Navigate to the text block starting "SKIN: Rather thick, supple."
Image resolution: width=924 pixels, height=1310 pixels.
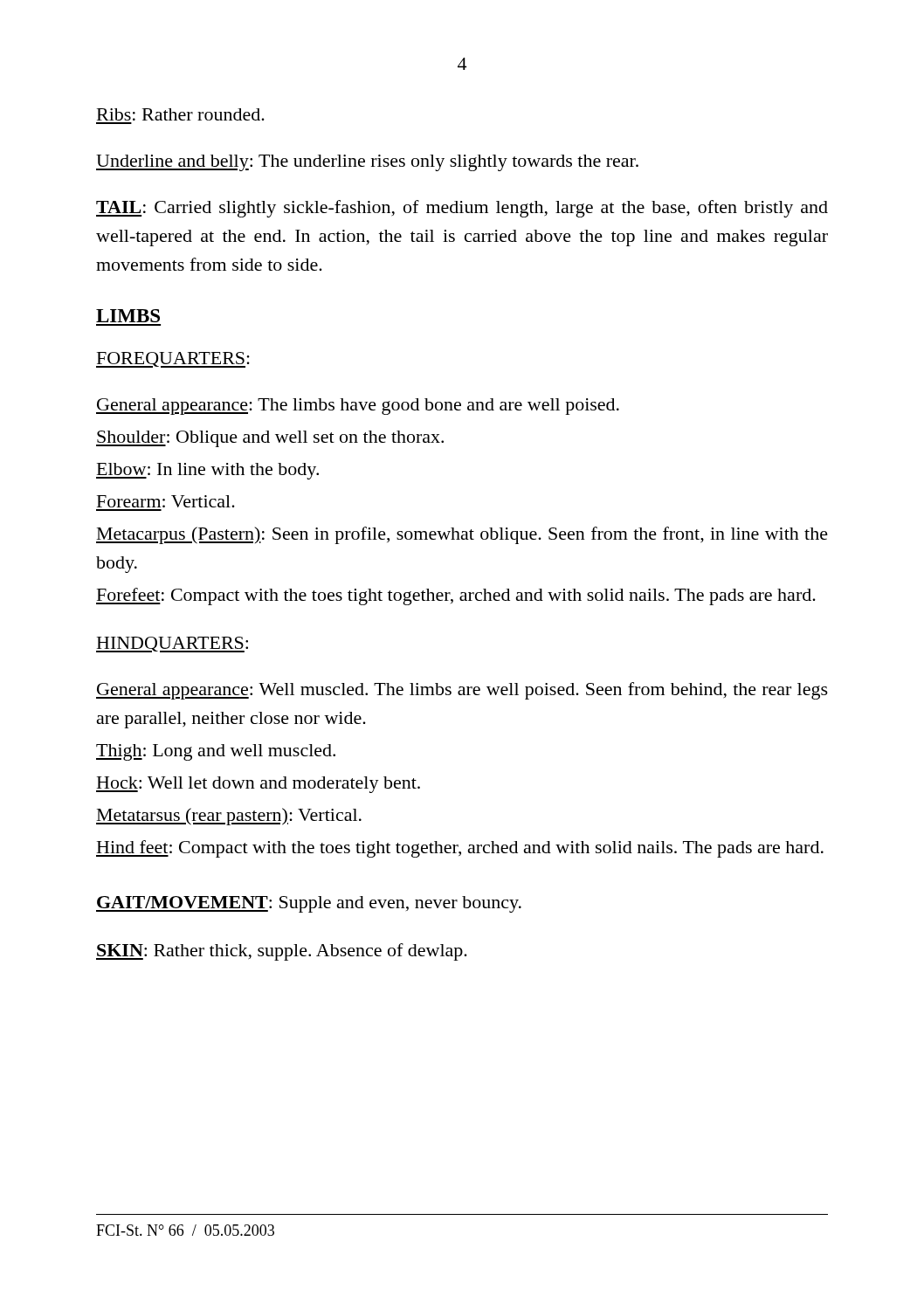pyautogui.click(x=282, y=950)
